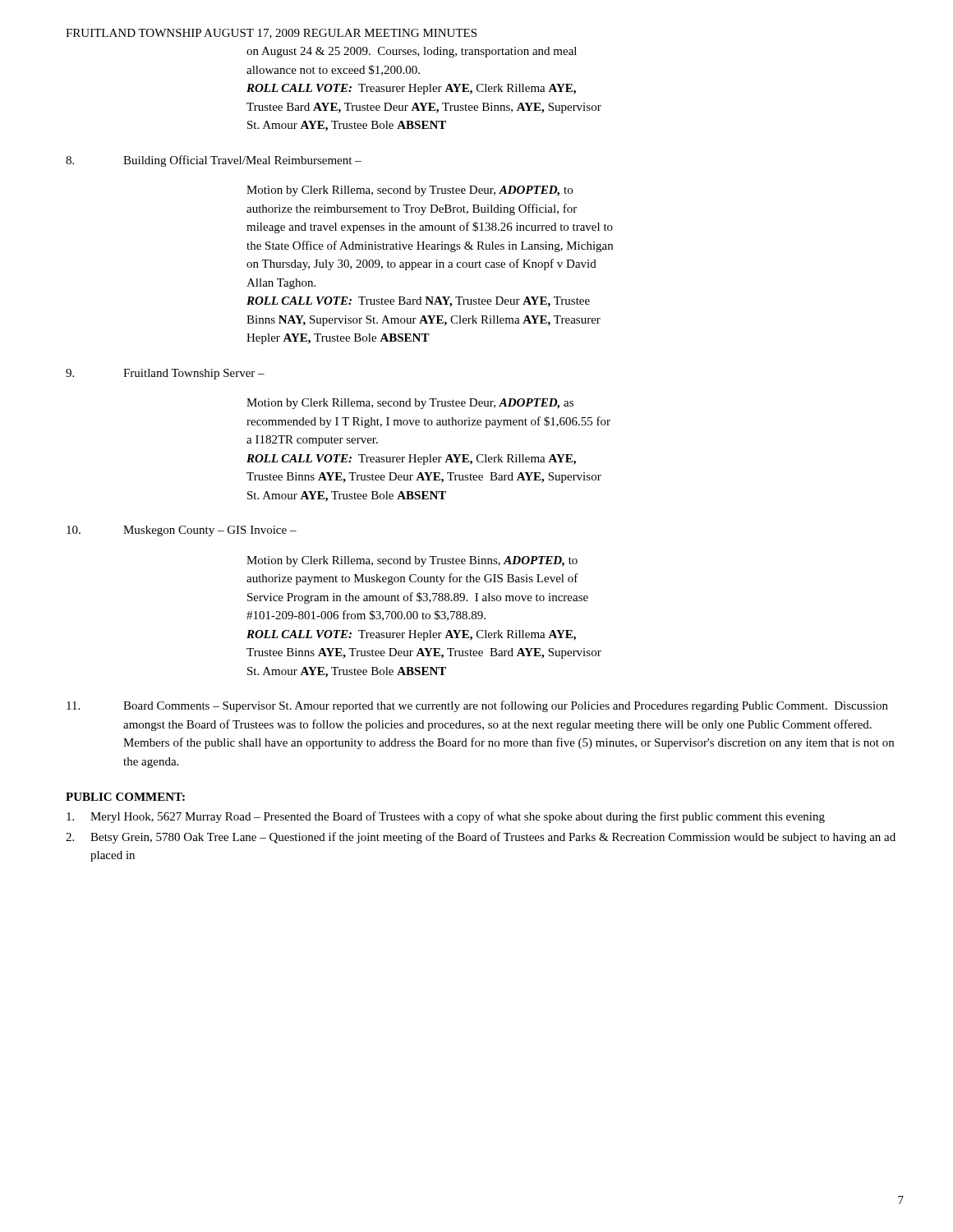Click on the list item that says "9. Fruitland Township Server –"
The width and height of the screenshot is (953, 1232).
point(165,373)
